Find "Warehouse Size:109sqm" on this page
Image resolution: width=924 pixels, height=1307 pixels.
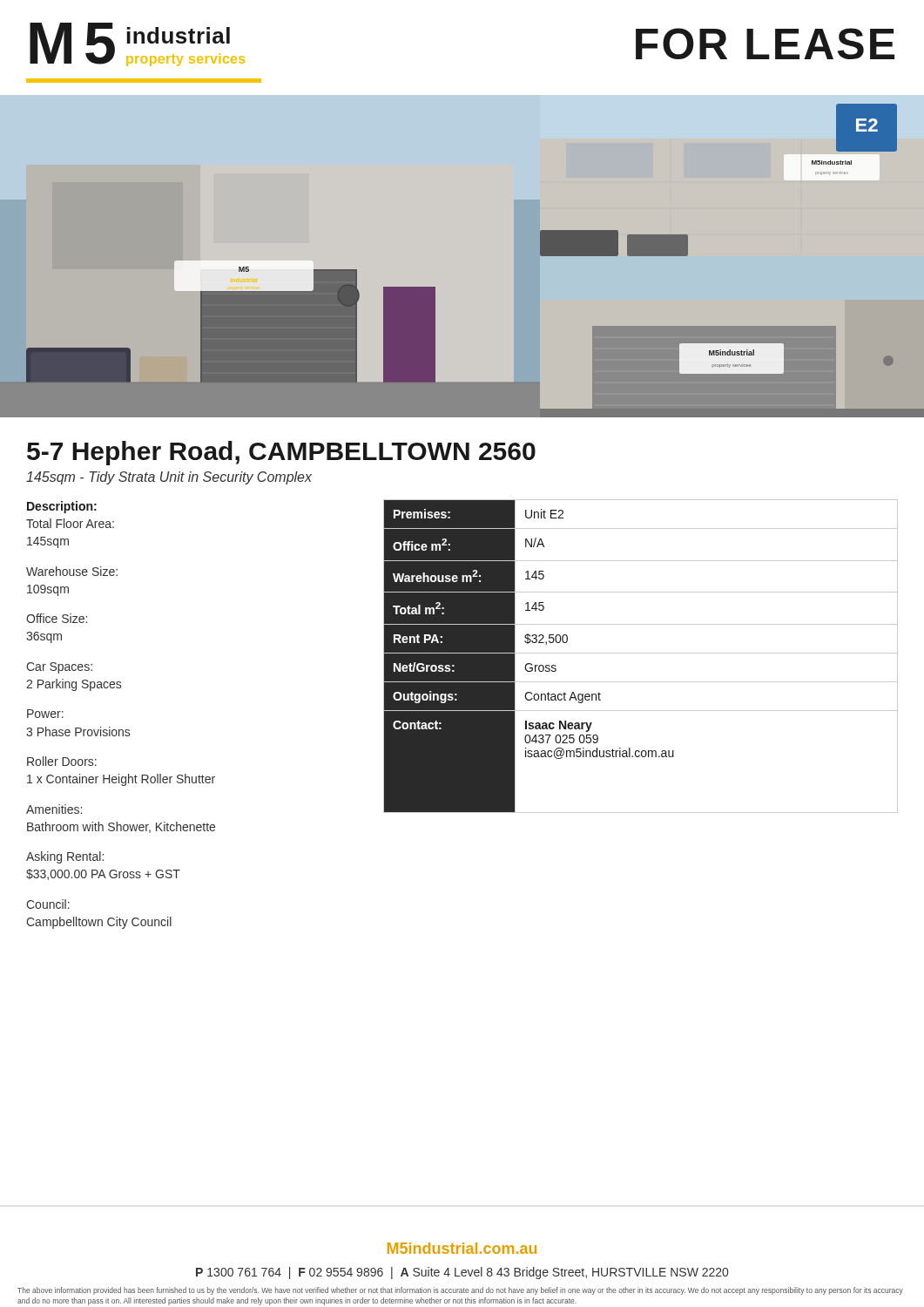(72, 571)
